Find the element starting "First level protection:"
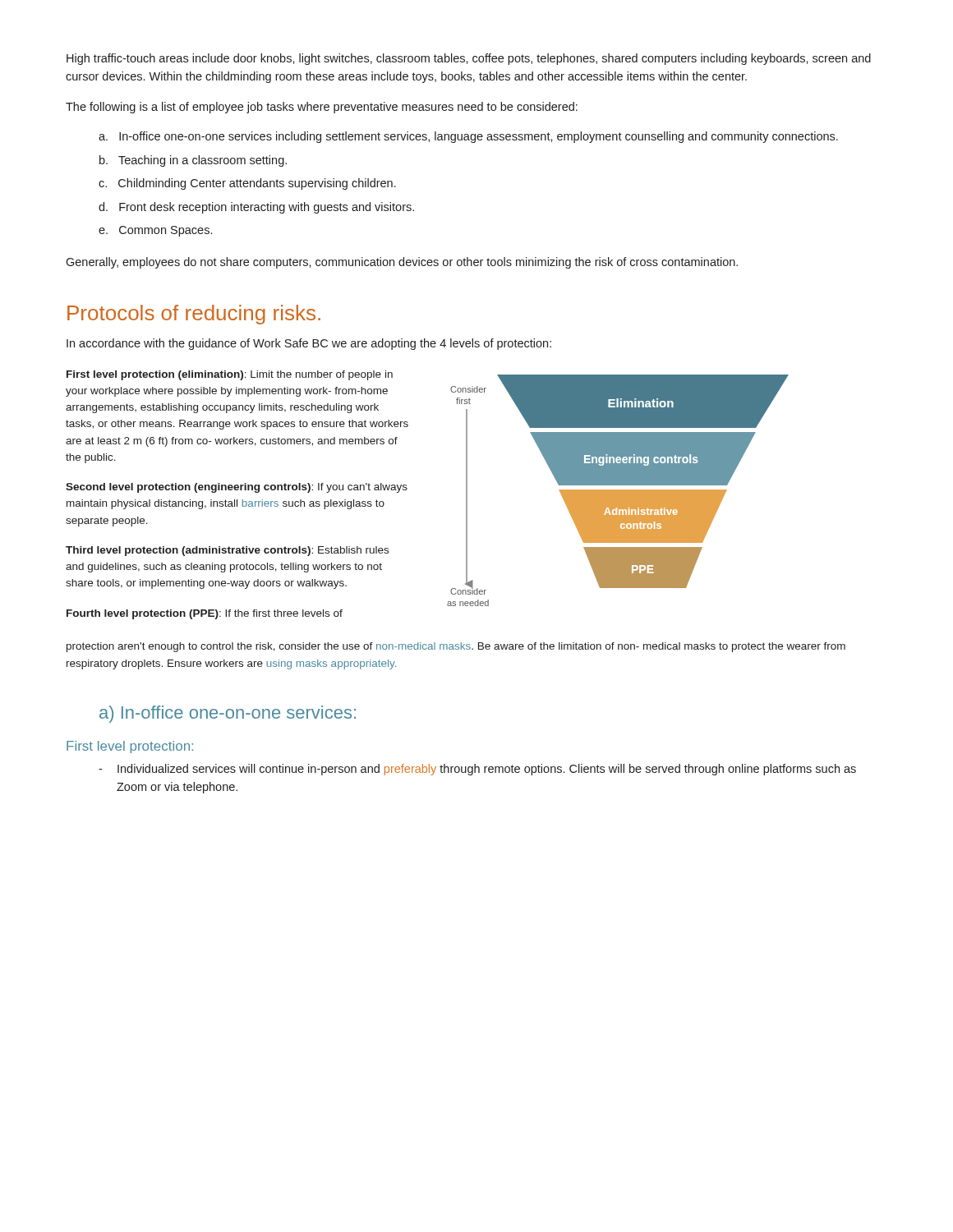 (x=130, y=747)
